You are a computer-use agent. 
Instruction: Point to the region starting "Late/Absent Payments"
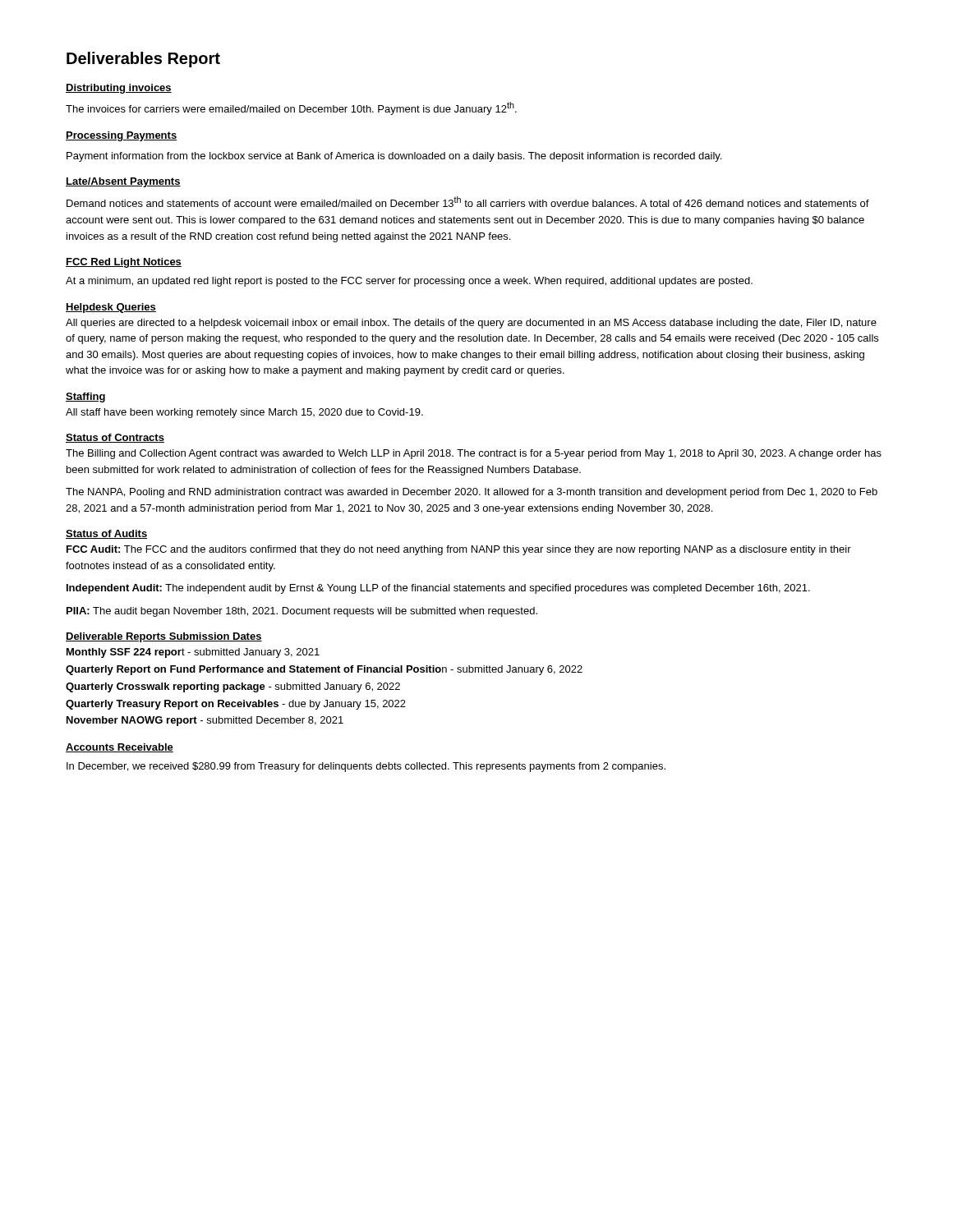coord(123,181)
